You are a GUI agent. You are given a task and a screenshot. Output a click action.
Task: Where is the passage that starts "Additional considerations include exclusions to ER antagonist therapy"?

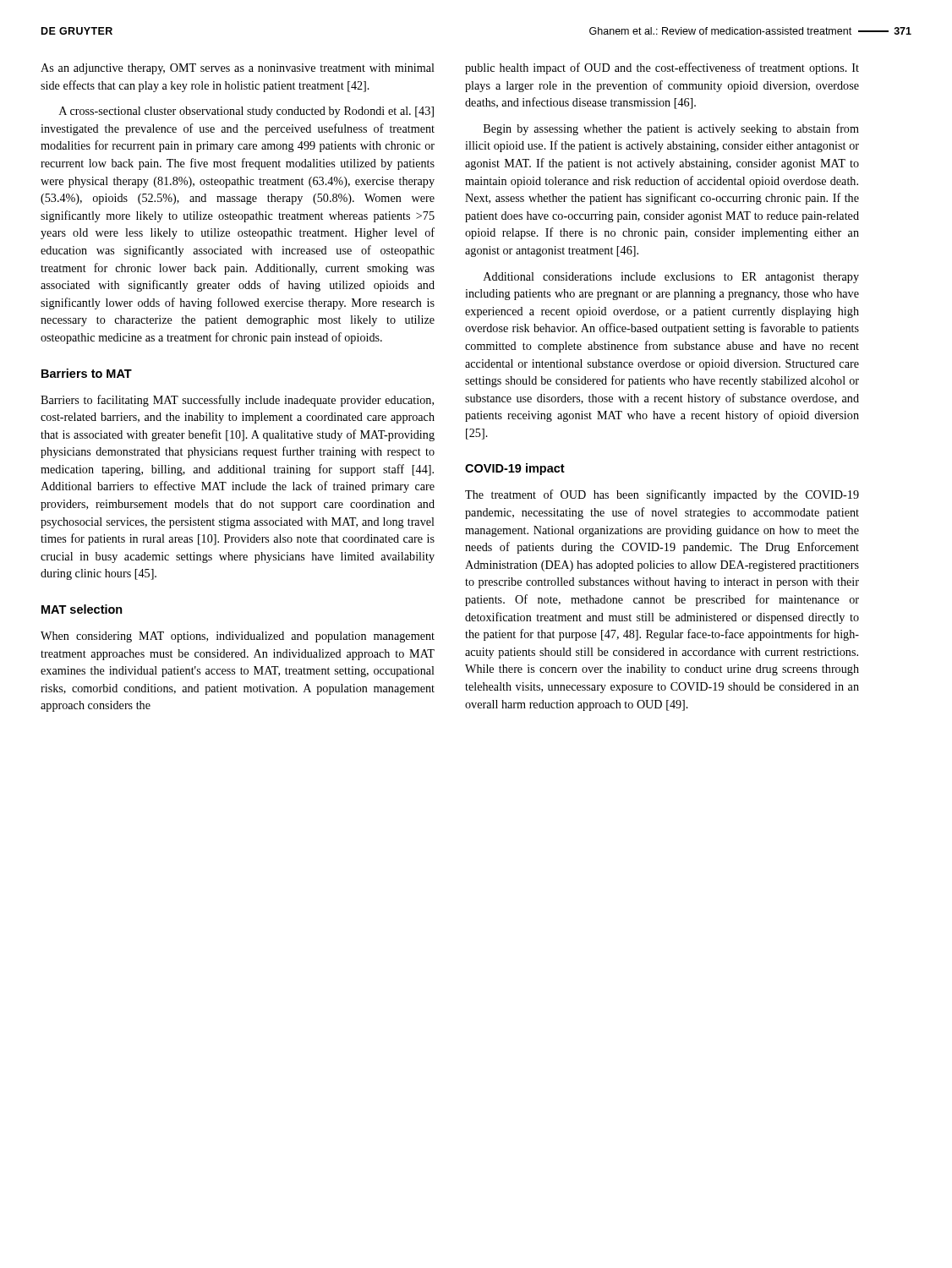coord(662,355)
